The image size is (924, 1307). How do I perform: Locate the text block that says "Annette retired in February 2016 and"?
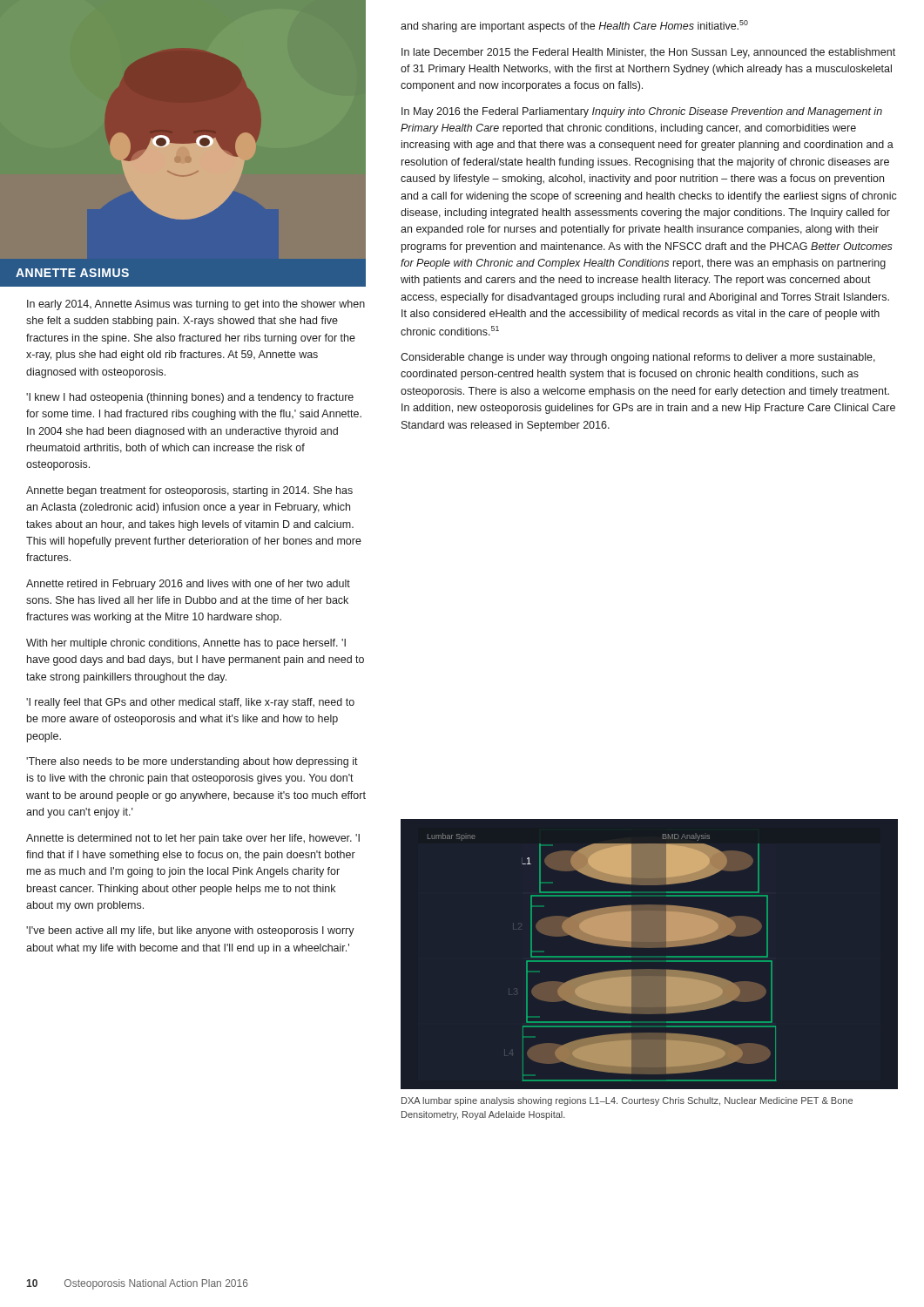188,600
